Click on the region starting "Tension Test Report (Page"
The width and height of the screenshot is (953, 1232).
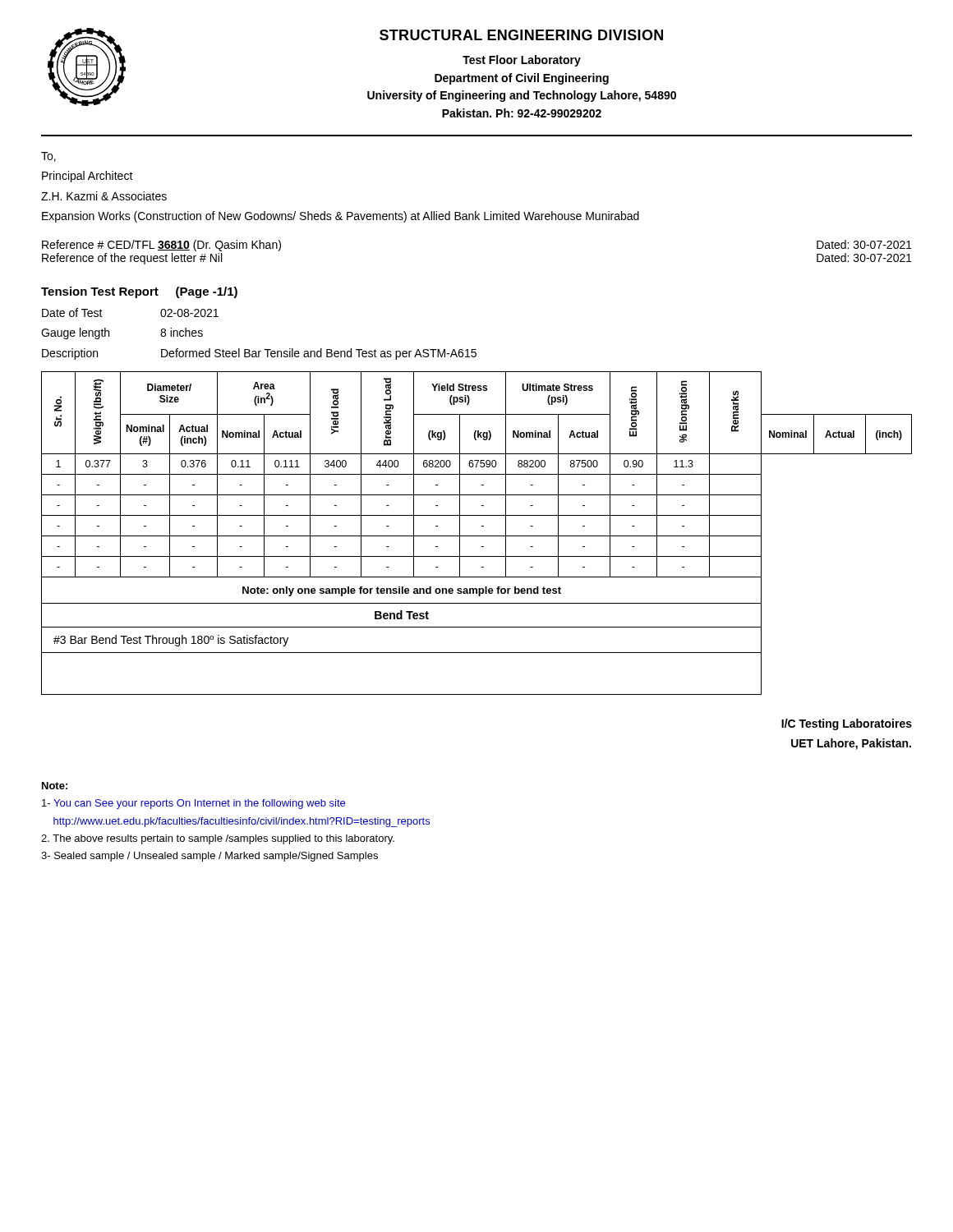point(139,291)
